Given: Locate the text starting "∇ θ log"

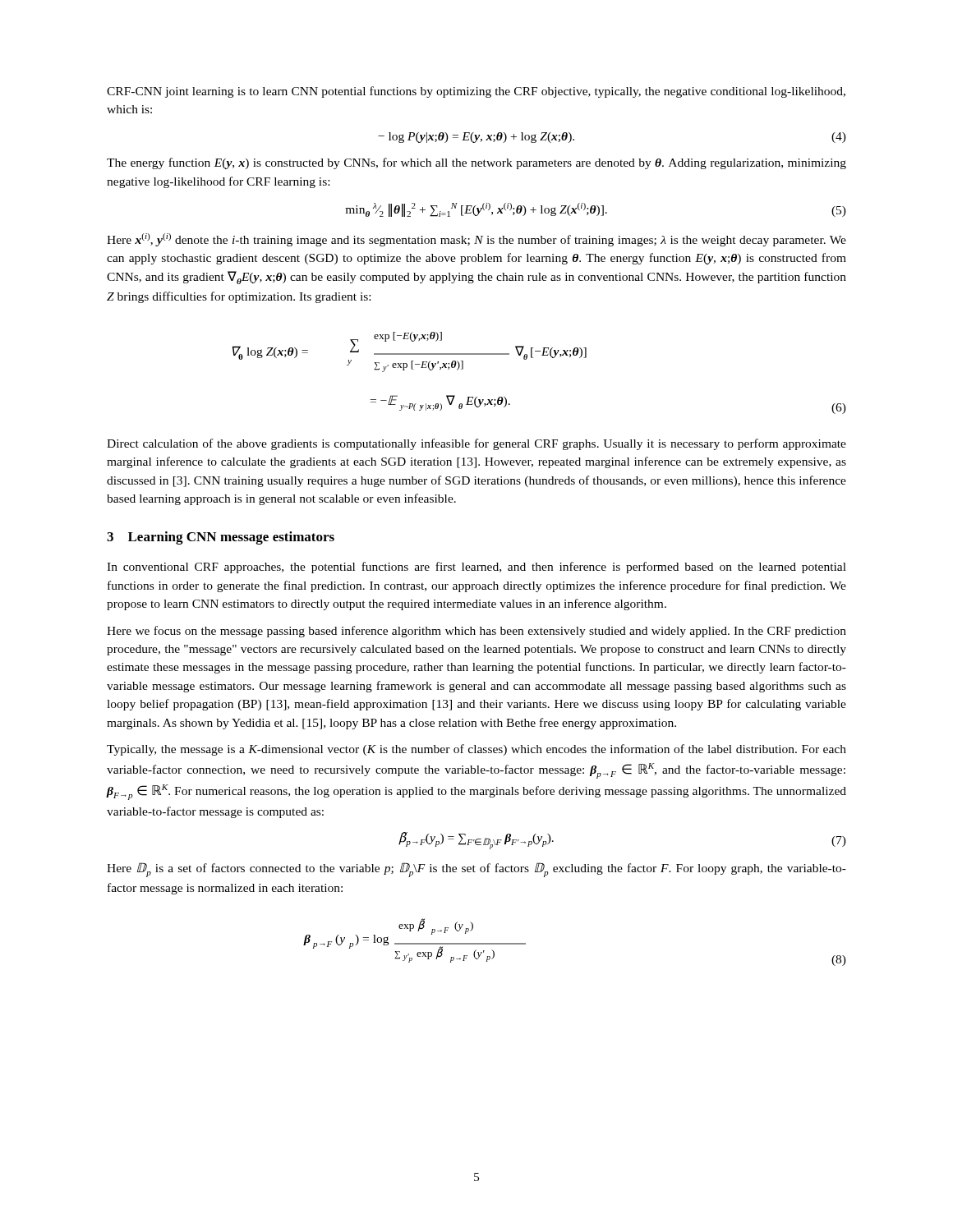Looking at the screenshot, I should (x=538, y=367).
